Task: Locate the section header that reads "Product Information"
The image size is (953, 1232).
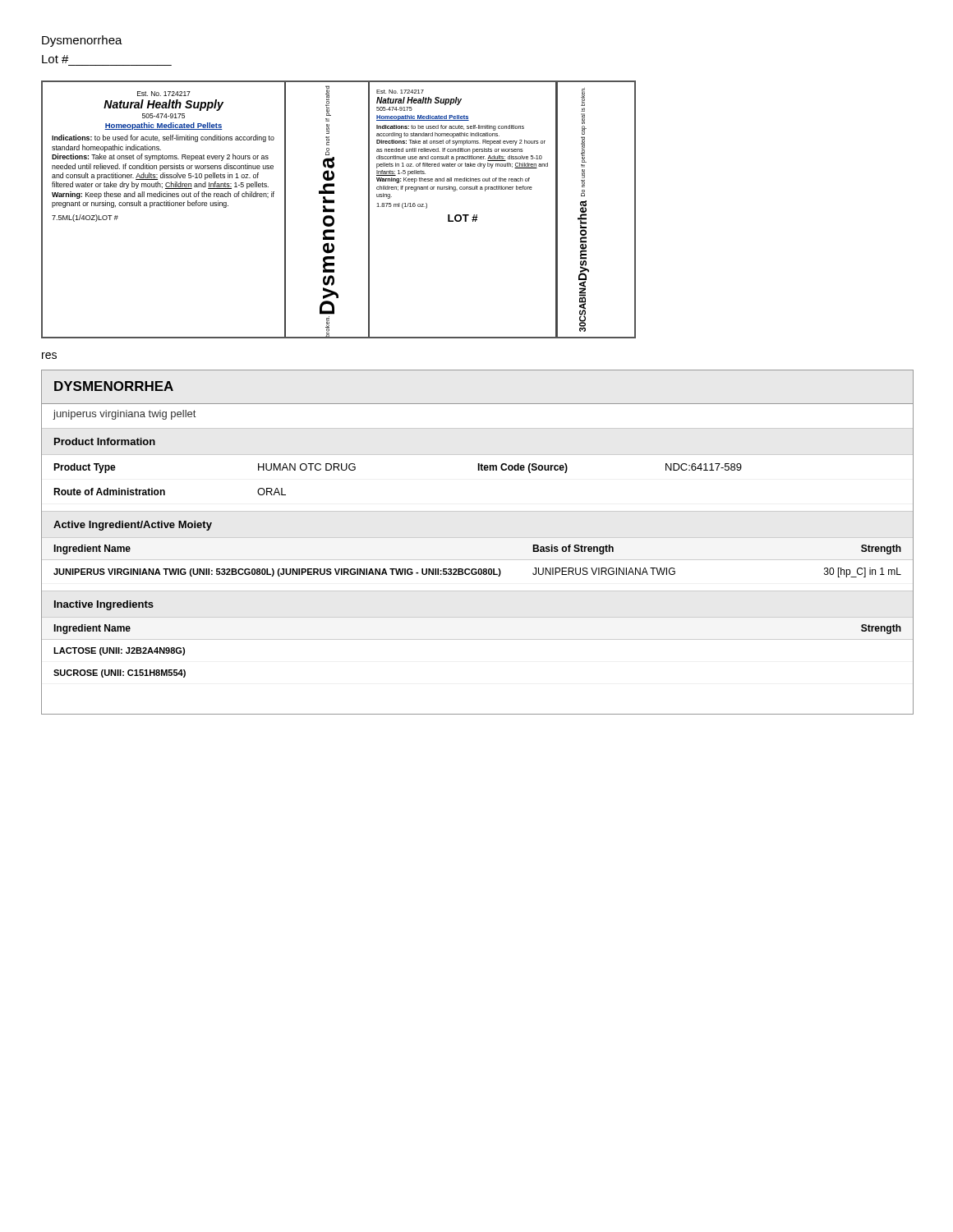Action: click(x=104, y=441)
